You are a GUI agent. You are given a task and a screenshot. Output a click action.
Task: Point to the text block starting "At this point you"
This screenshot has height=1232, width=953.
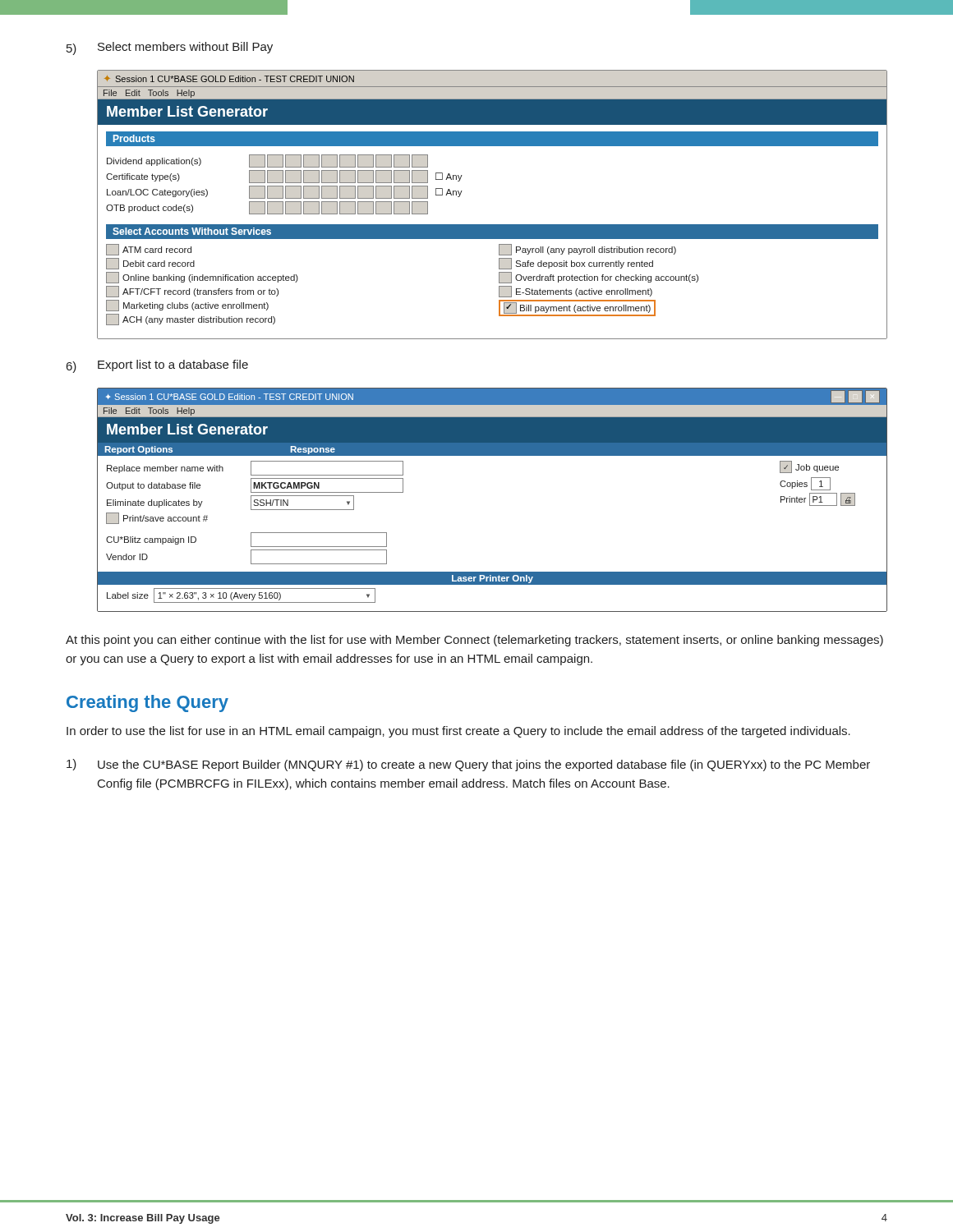click(x=475, y=649)
